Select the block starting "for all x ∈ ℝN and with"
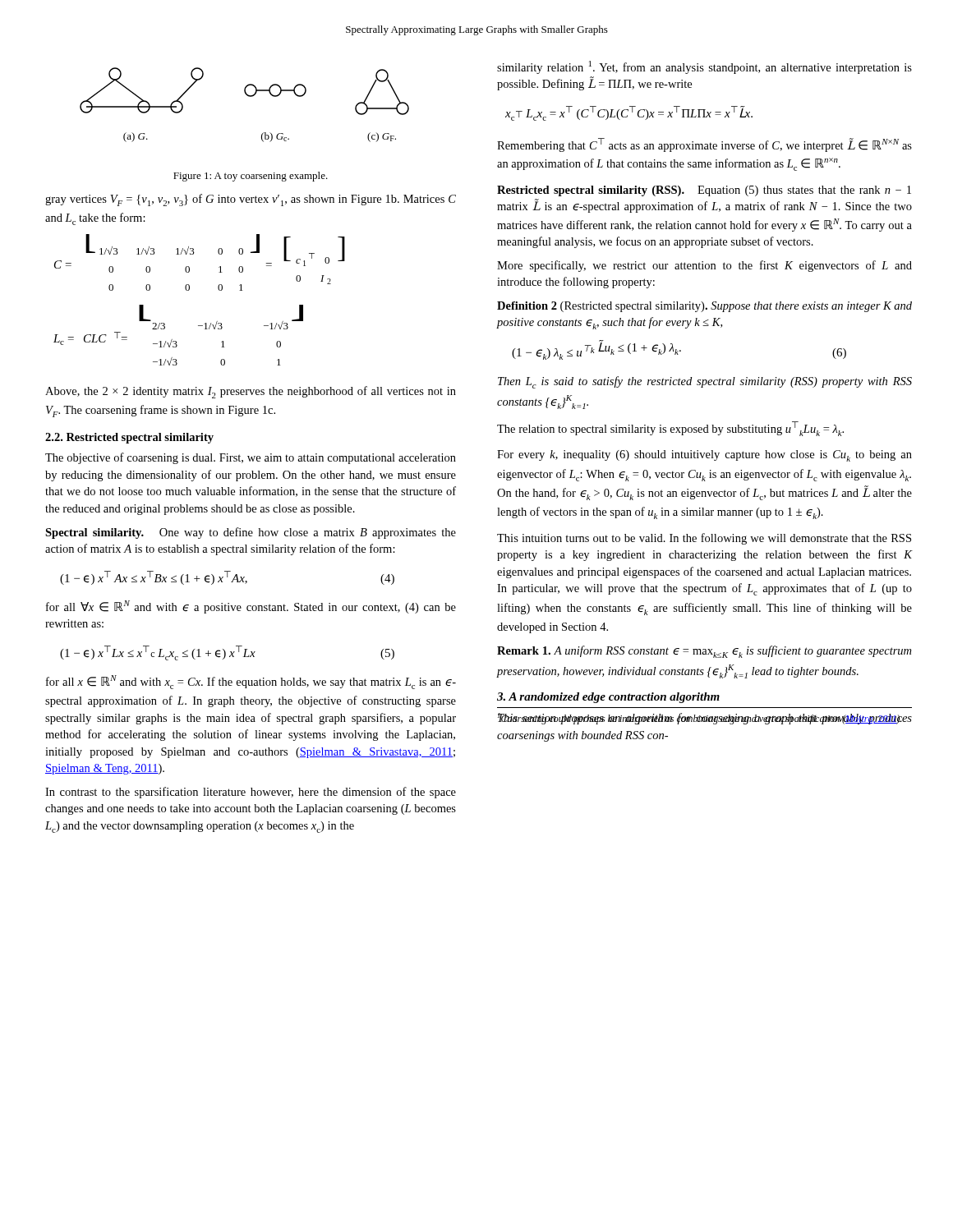 pyautogui.click(x=251, y=724)
